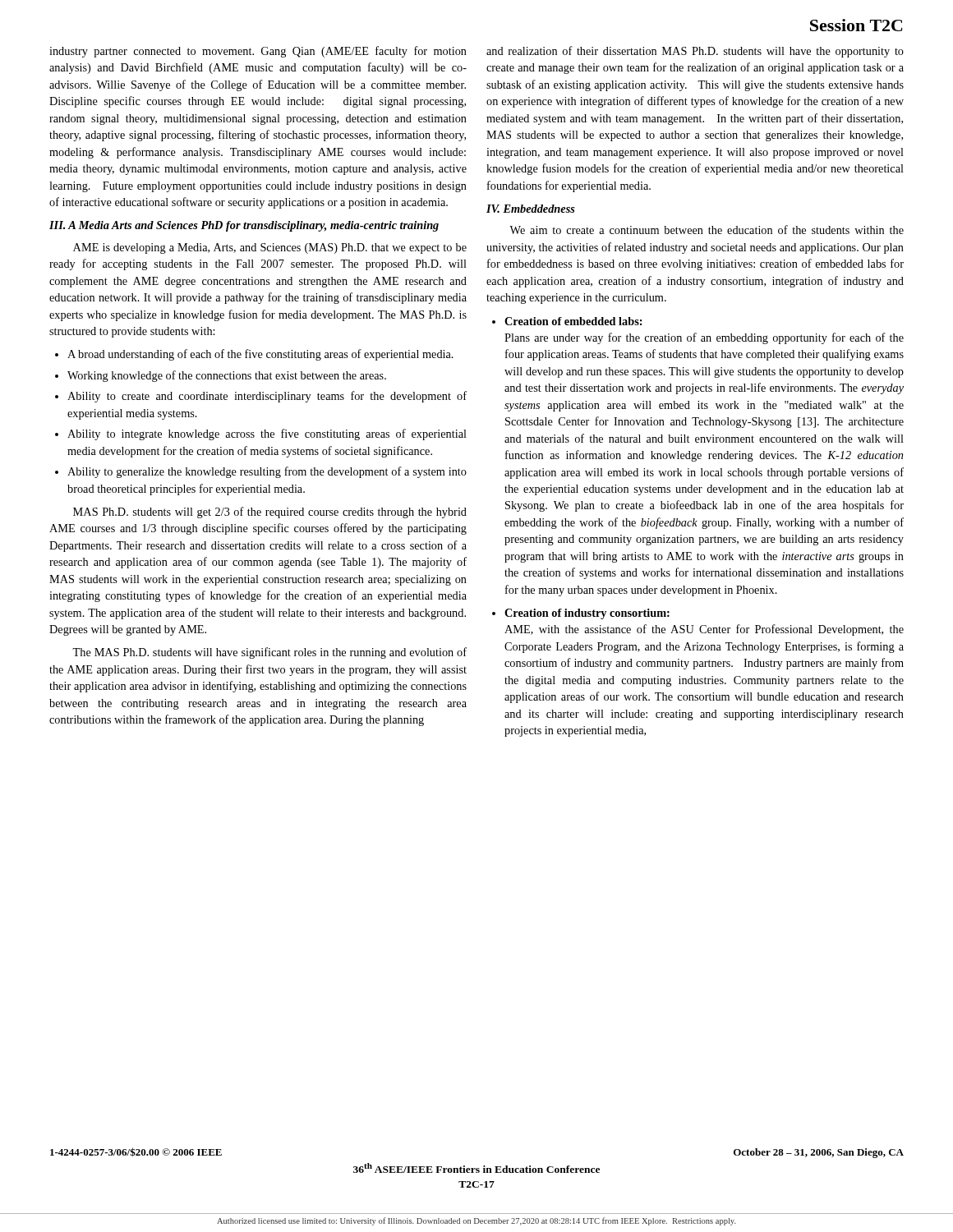Find the block on this page that starts "Authorized licensed use limited to: University of"

[x=476, y=1221]
